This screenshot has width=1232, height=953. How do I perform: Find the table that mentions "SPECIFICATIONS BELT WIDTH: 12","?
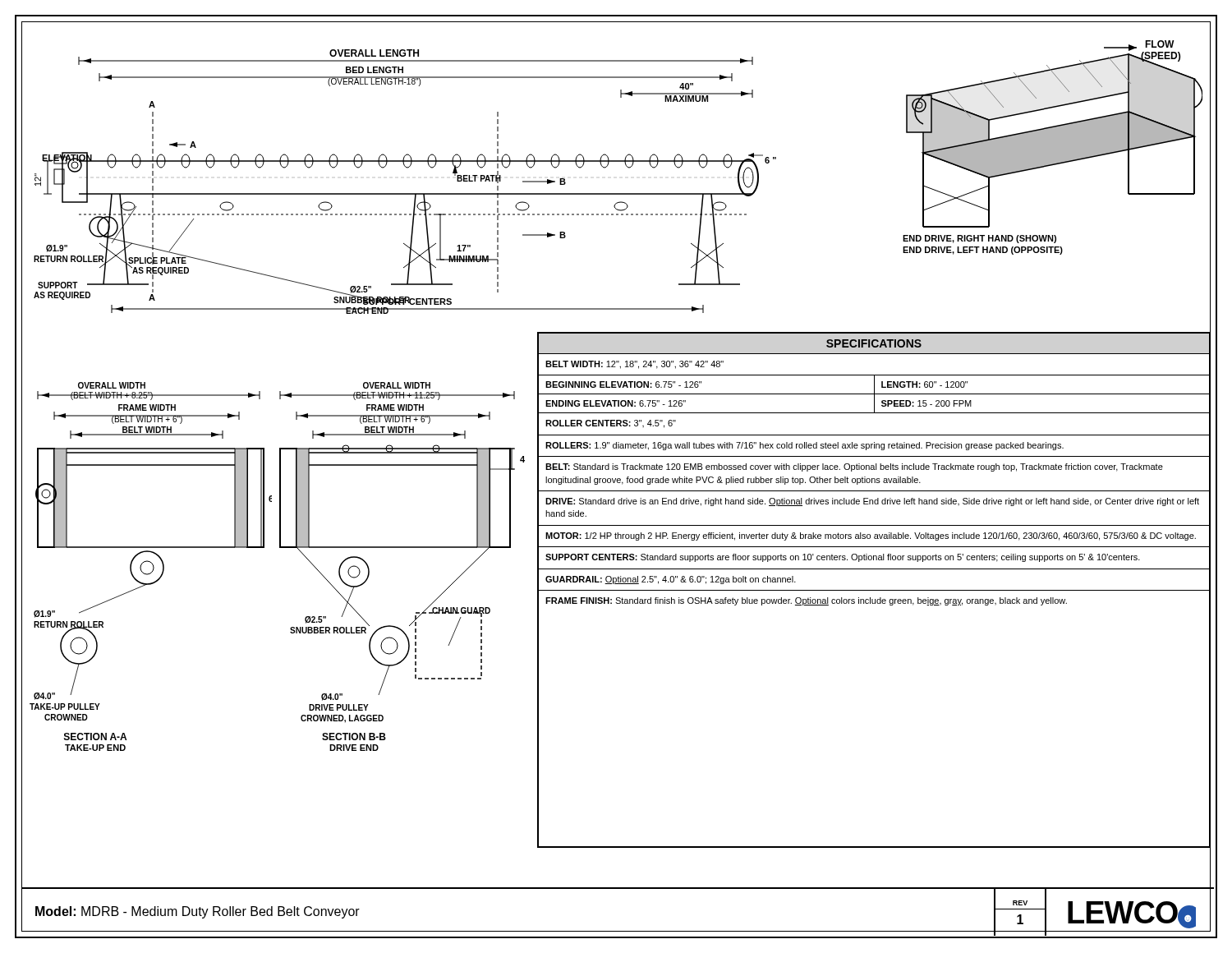874,590
